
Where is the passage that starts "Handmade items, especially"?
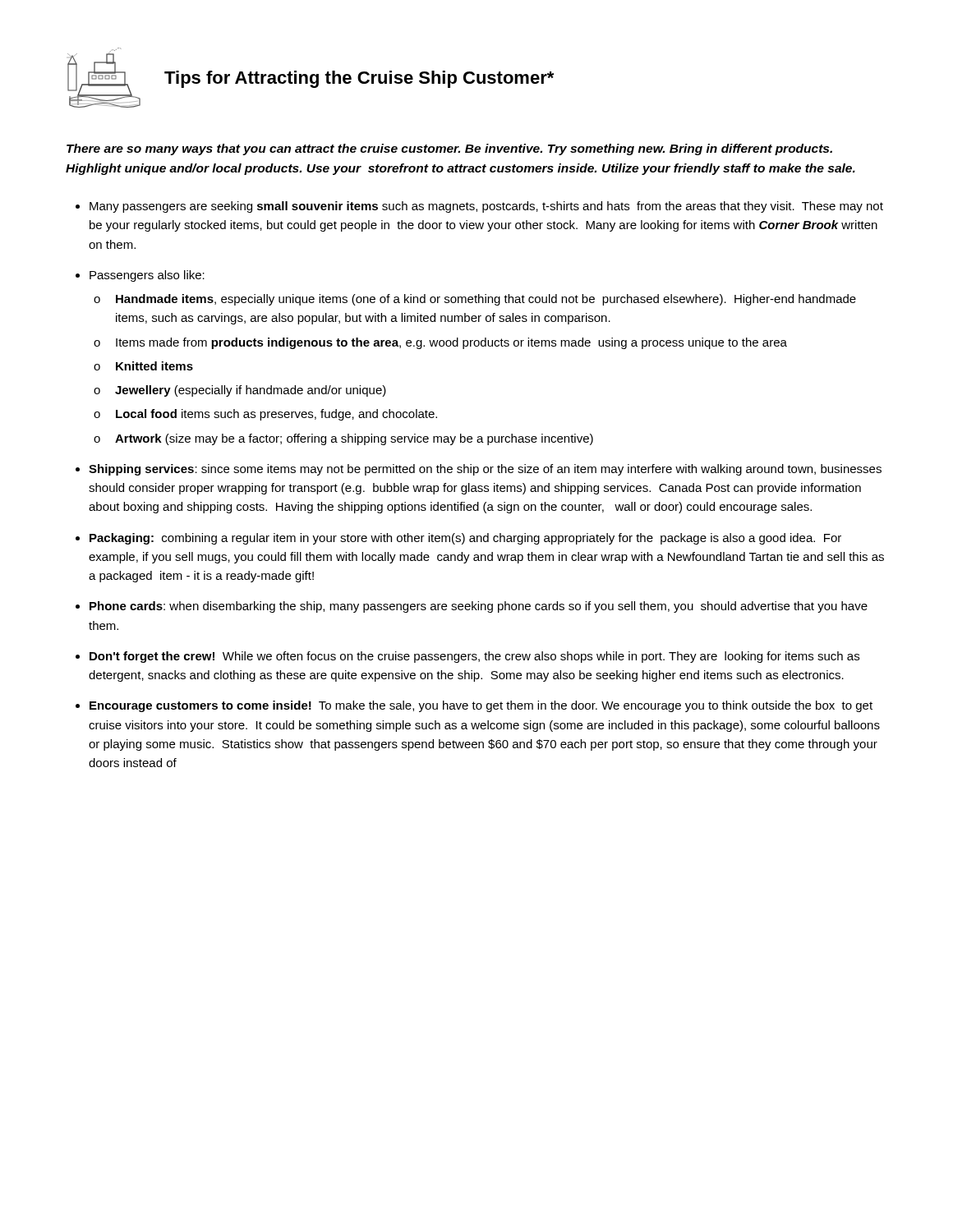point(486,308)
